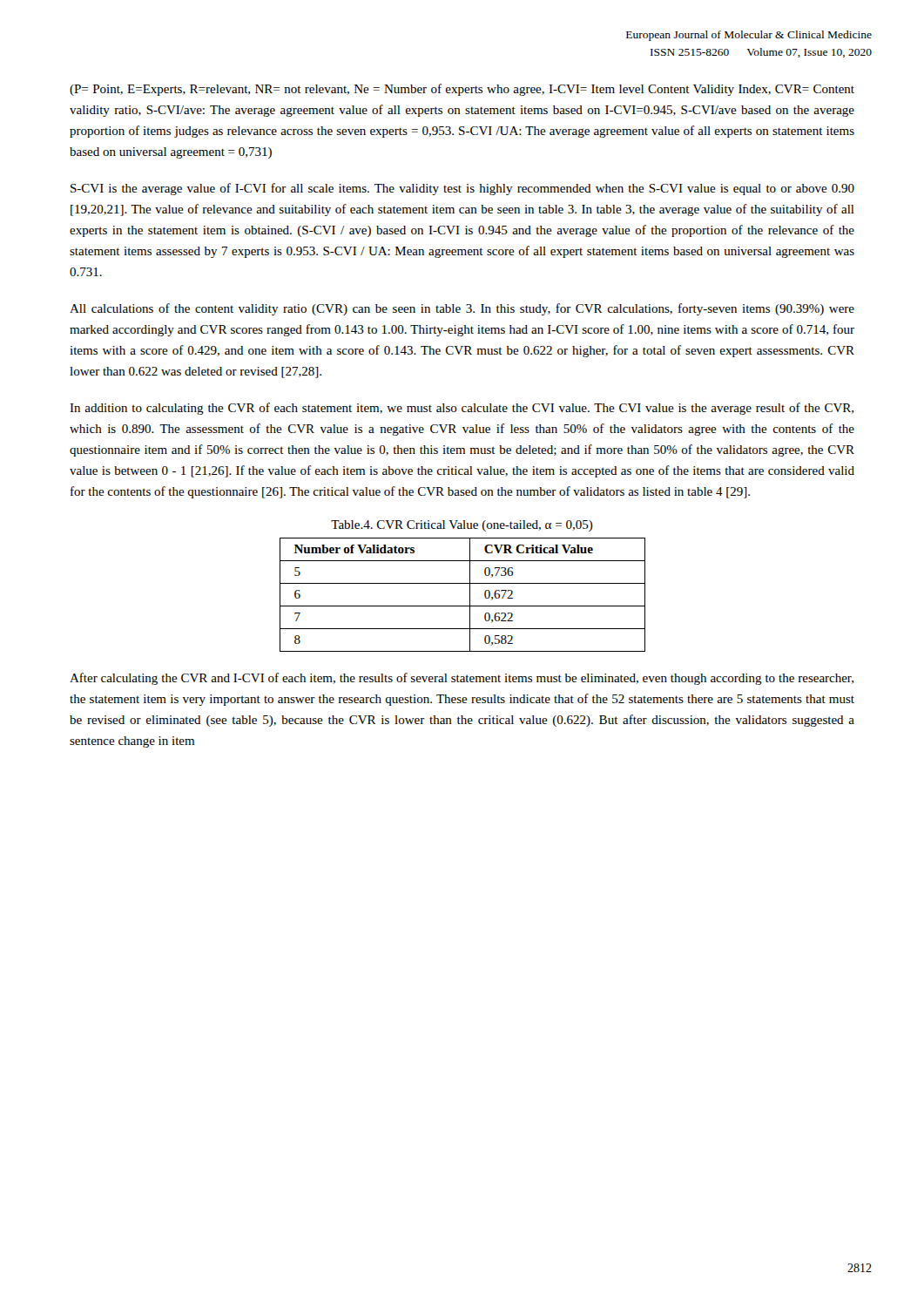Point to the block beginning "(P= Point, E=Experts, R=relevant, NR= not"
Viewport: 924px width, 1307px height.
tap(462, 120)
